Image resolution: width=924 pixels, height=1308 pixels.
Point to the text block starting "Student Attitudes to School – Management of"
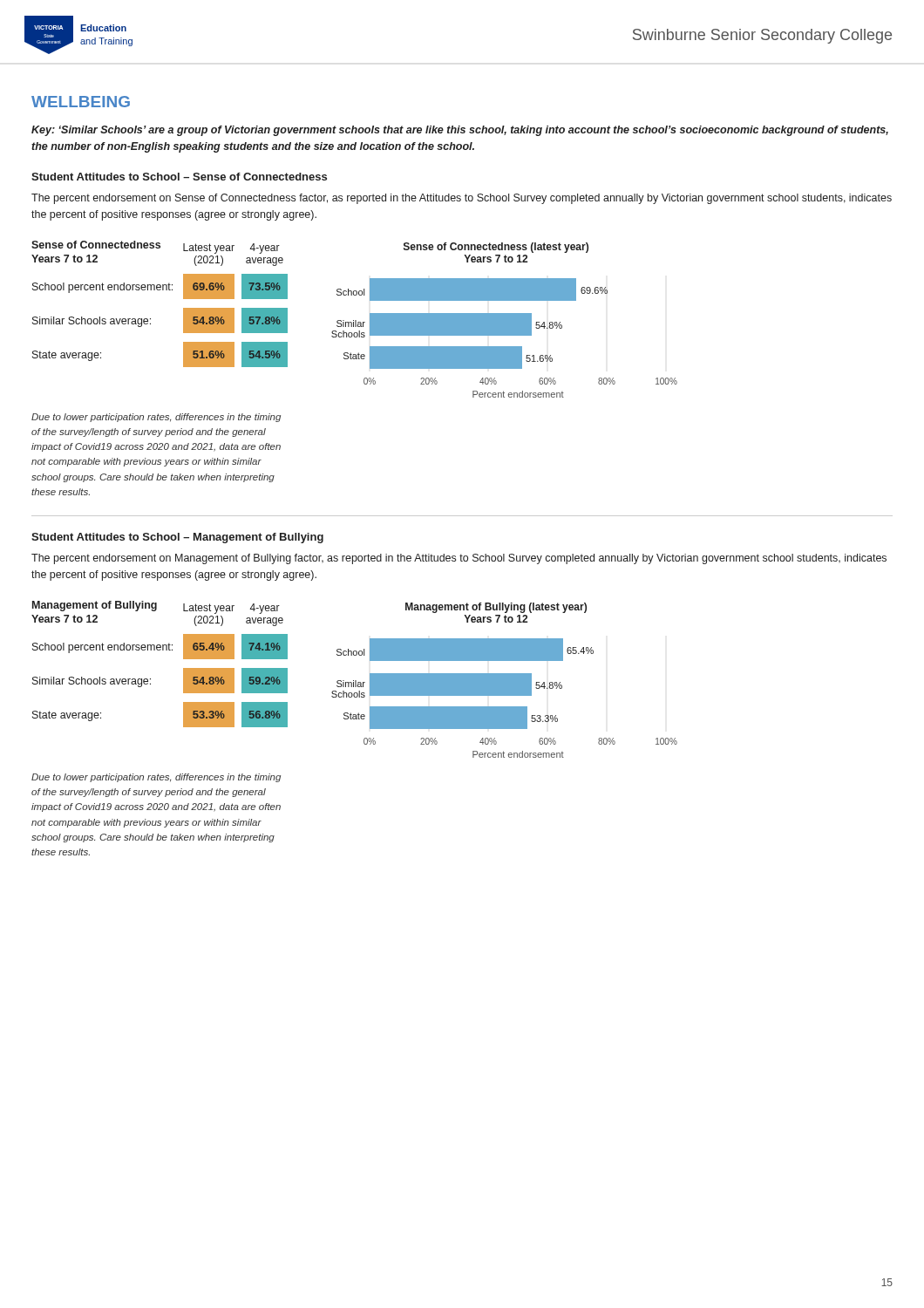(178, 537)
